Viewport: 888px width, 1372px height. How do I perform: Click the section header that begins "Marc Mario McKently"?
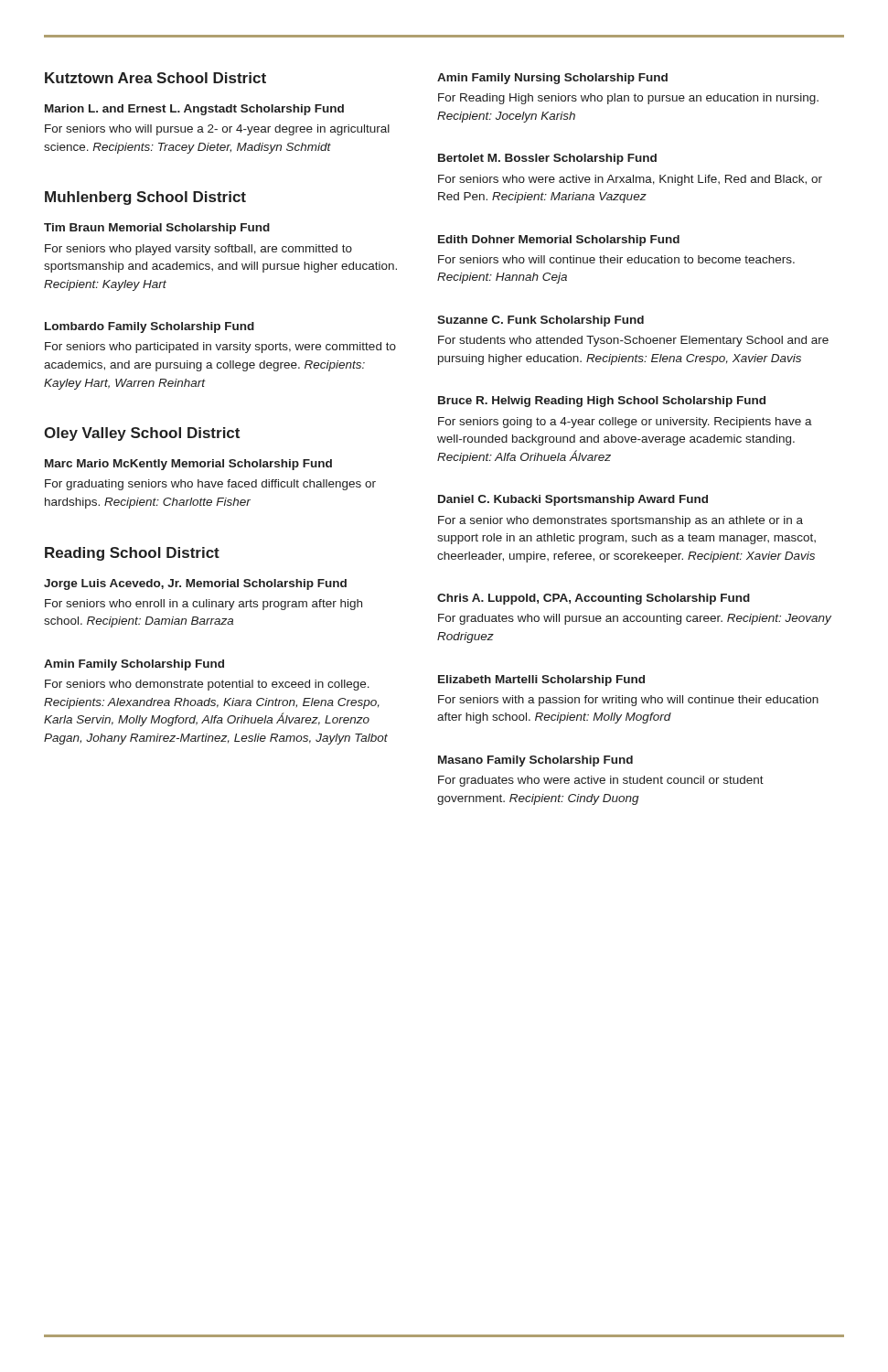(188, 463)
